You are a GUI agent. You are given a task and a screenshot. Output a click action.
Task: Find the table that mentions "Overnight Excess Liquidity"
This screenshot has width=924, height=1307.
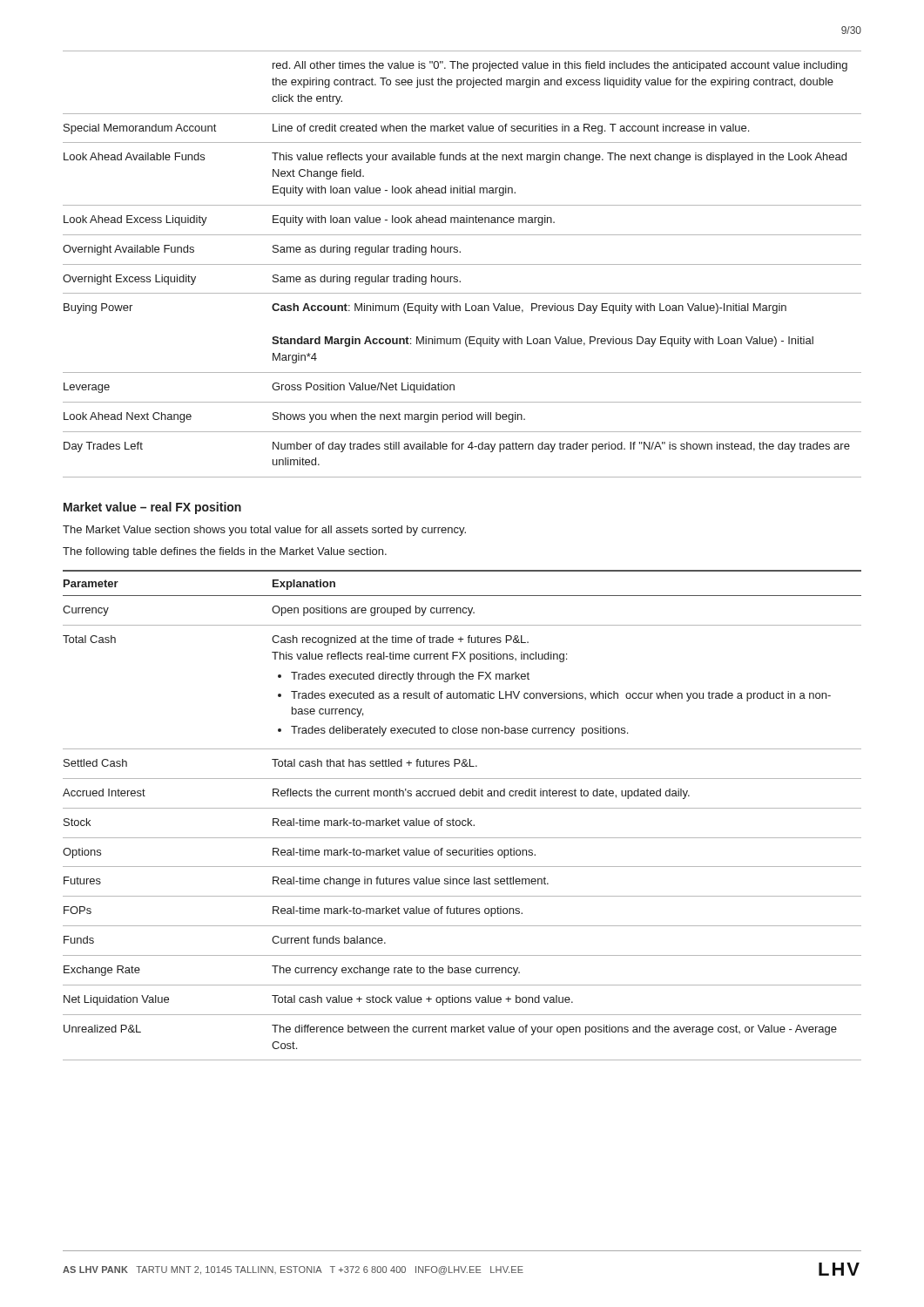(462, 264)
